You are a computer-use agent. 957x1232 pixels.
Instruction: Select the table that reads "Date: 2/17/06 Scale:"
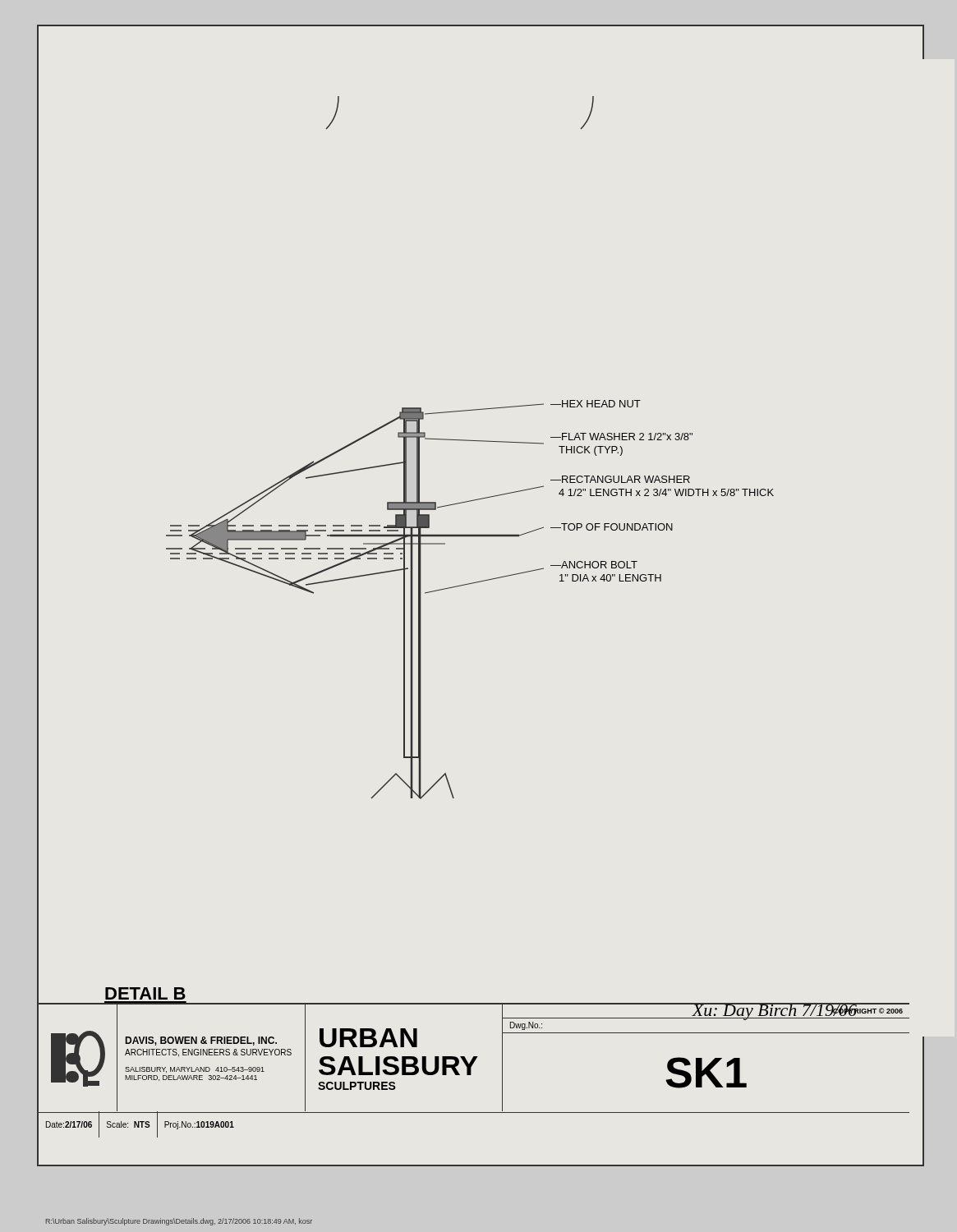474,1124
